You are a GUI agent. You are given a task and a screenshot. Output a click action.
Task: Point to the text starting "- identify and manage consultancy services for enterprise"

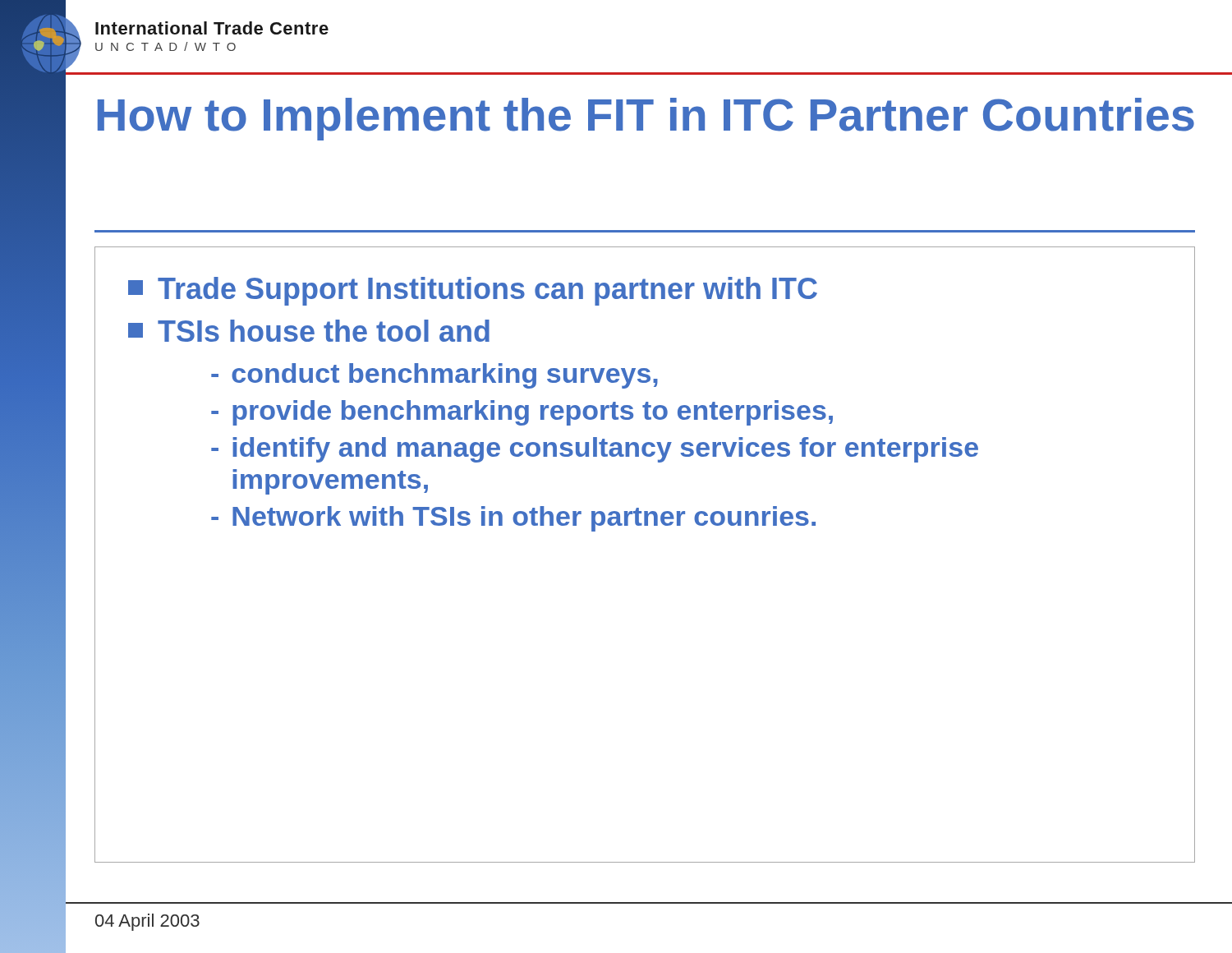coord(686,463)
